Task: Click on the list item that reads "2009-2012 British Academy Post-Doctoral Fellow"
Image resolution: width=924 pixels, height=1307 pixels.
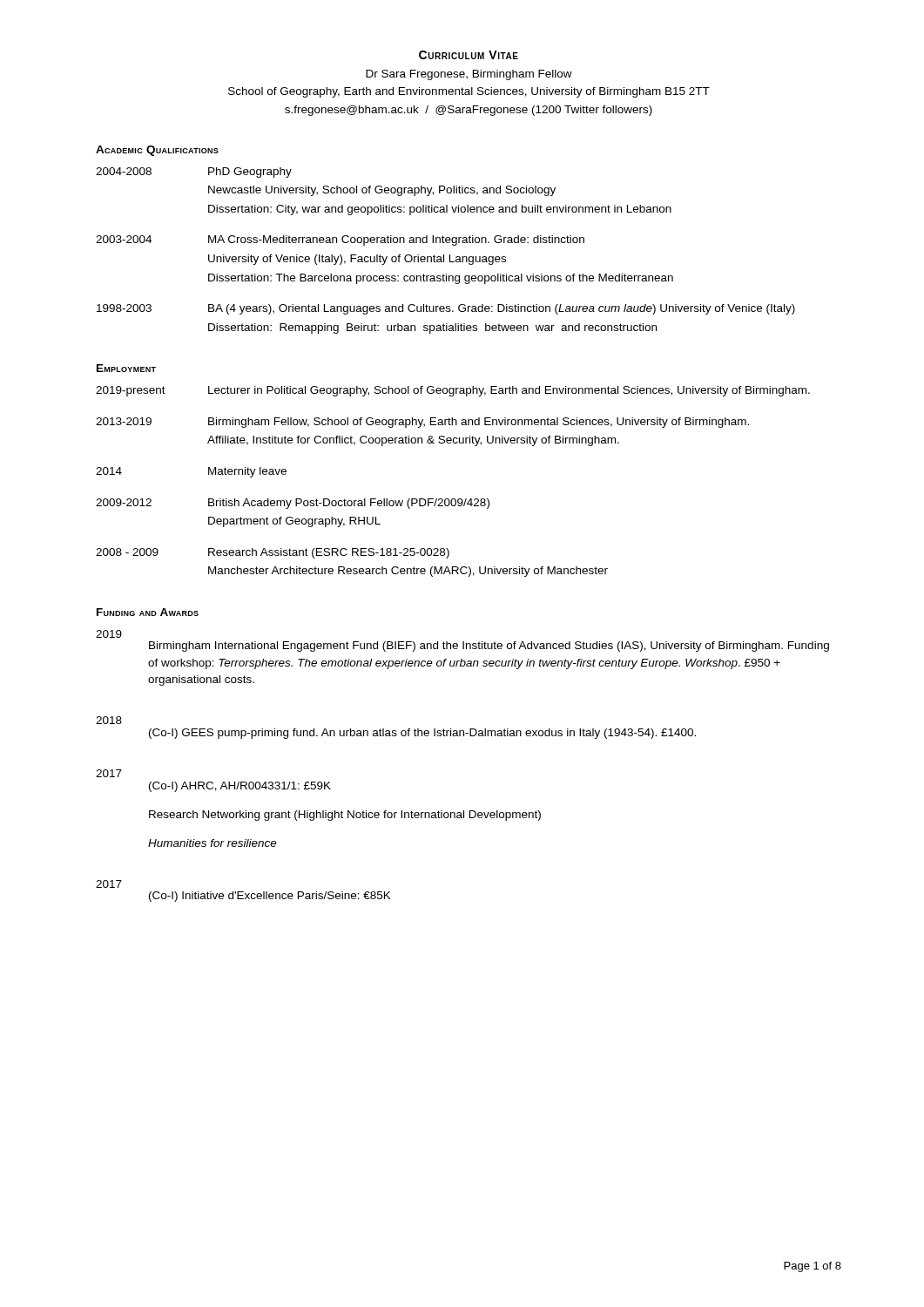Action: pyautogui.click(x=469, y=512)
